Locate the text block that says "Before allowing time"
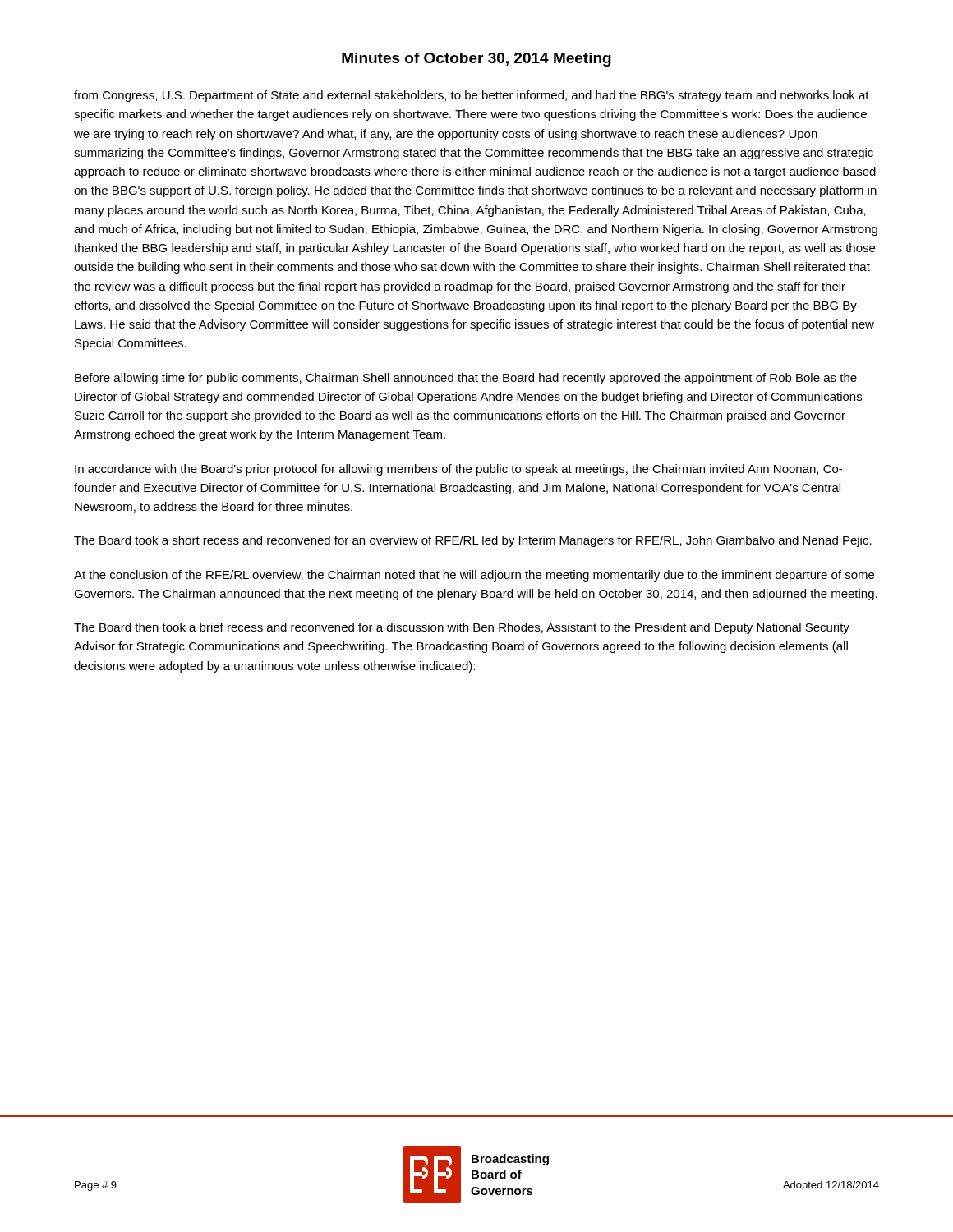The height and width of the screenshot is (1232, 953). [468, 406]
